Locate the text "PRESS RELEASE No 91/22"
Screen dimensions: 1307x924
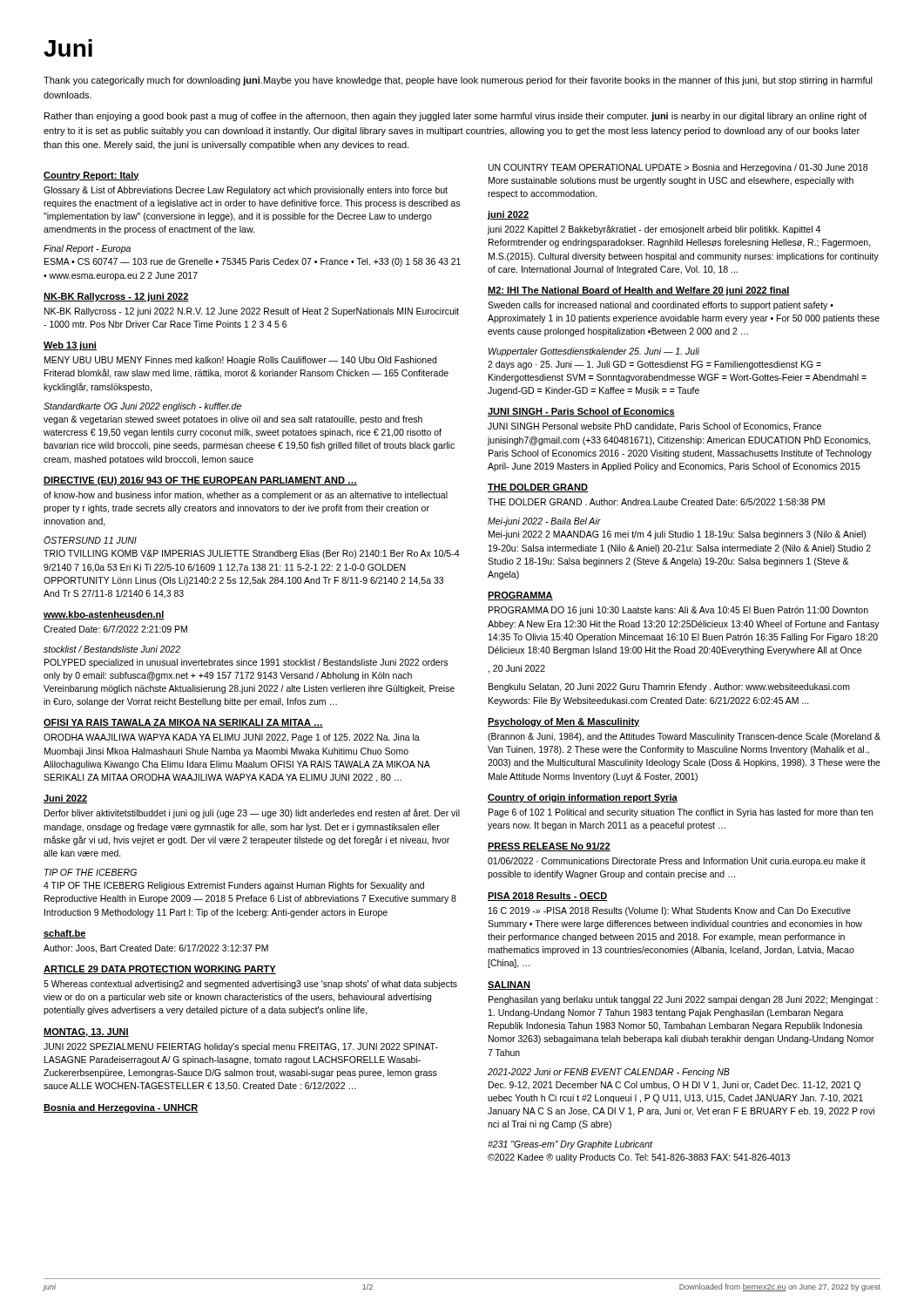point(549,846)
